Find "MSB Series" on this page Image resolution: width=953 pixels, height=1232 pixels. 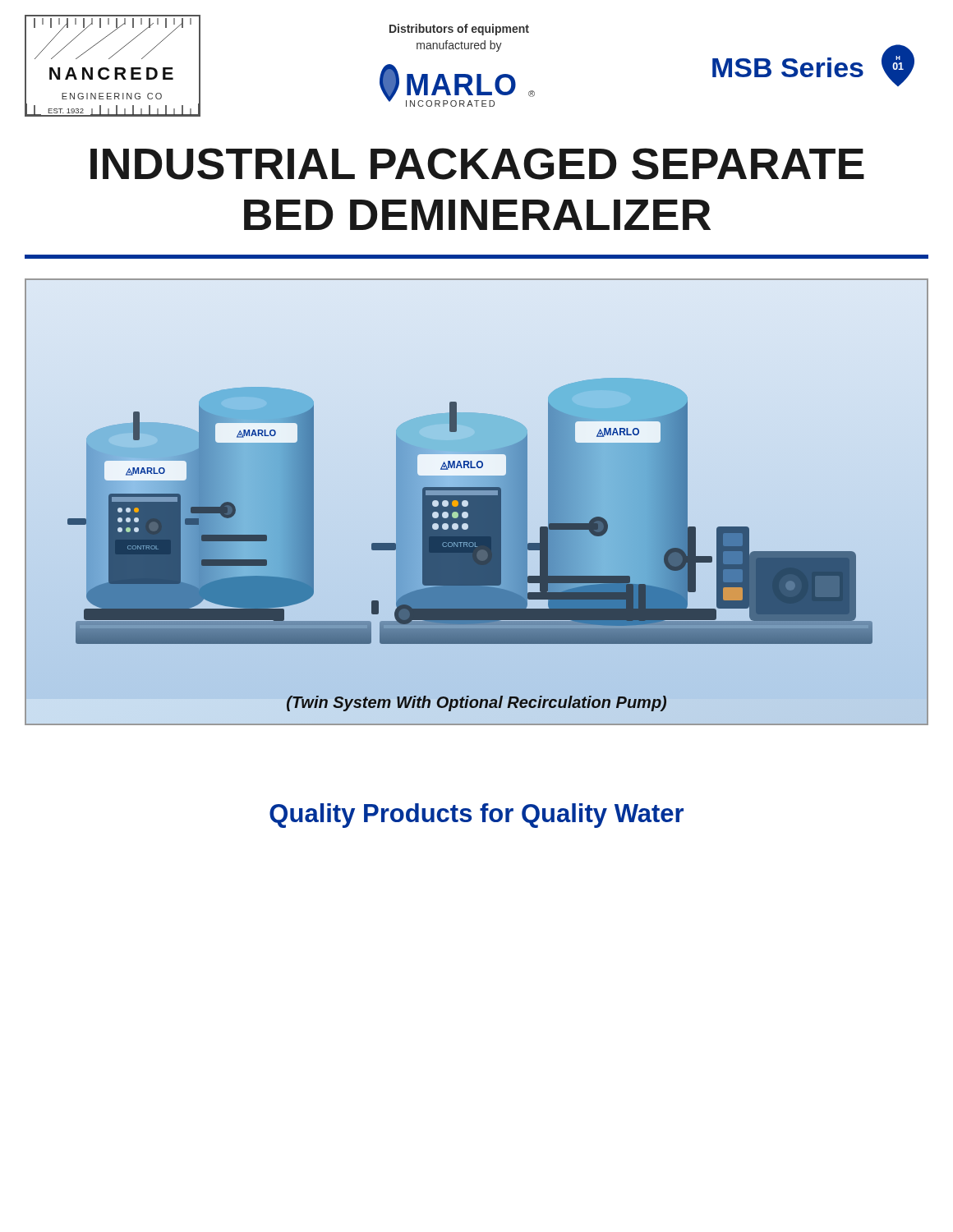click(787, 67)
